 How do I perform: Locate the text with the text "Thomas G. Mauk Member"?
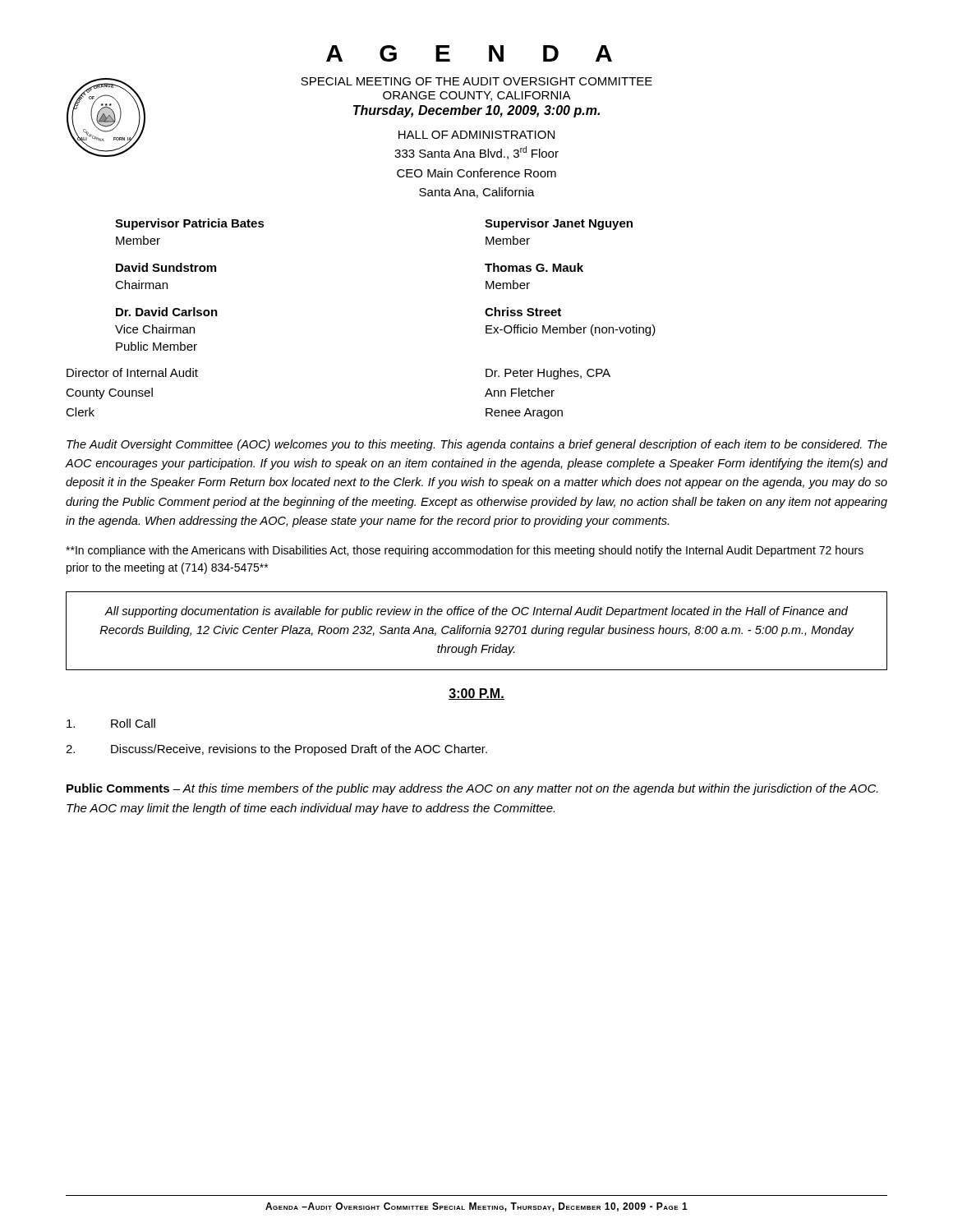coord(534,276)
